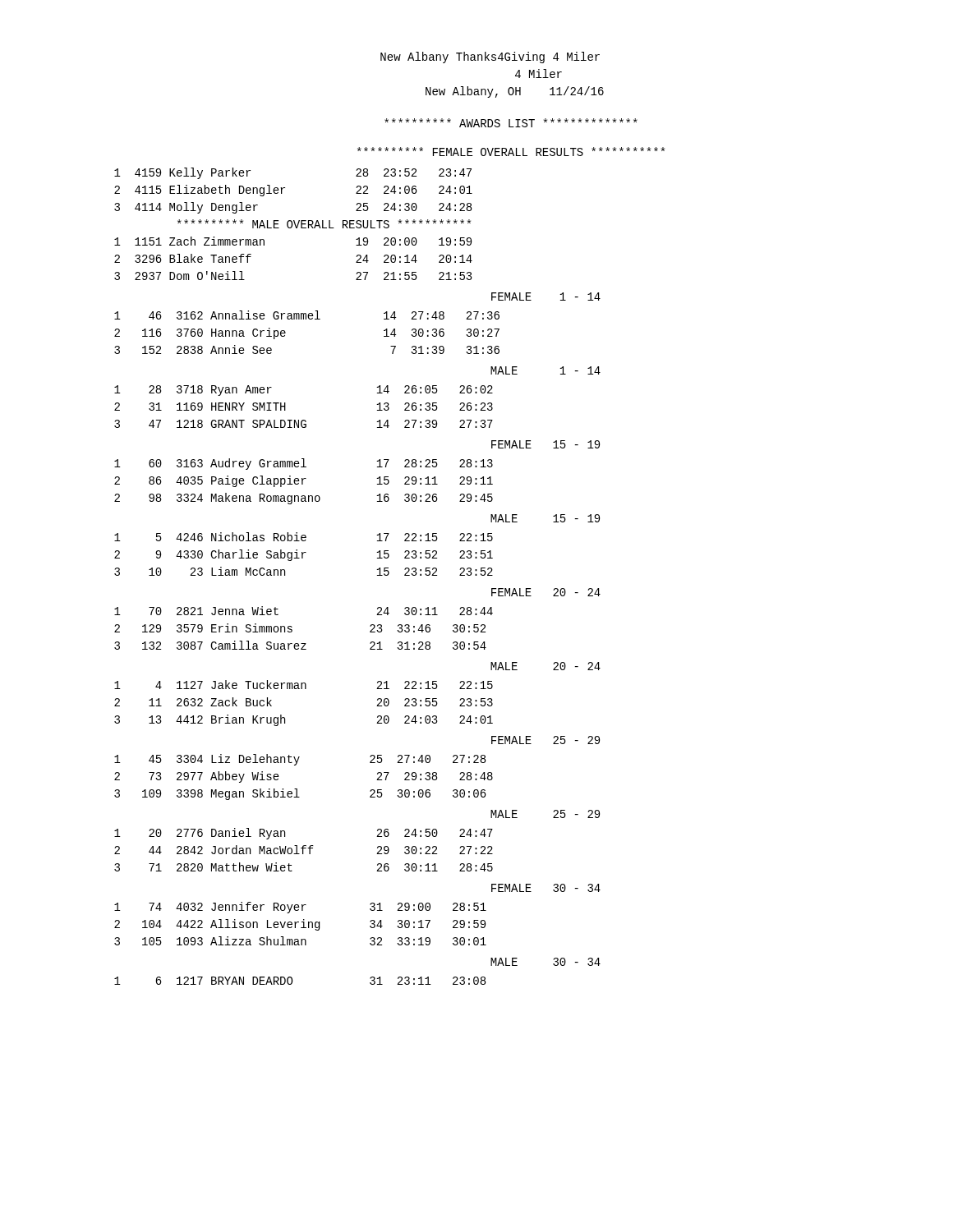953x1232 pixels.
Task: Locate the table with the text "1 74 4032"
Action: click(476, 925)
